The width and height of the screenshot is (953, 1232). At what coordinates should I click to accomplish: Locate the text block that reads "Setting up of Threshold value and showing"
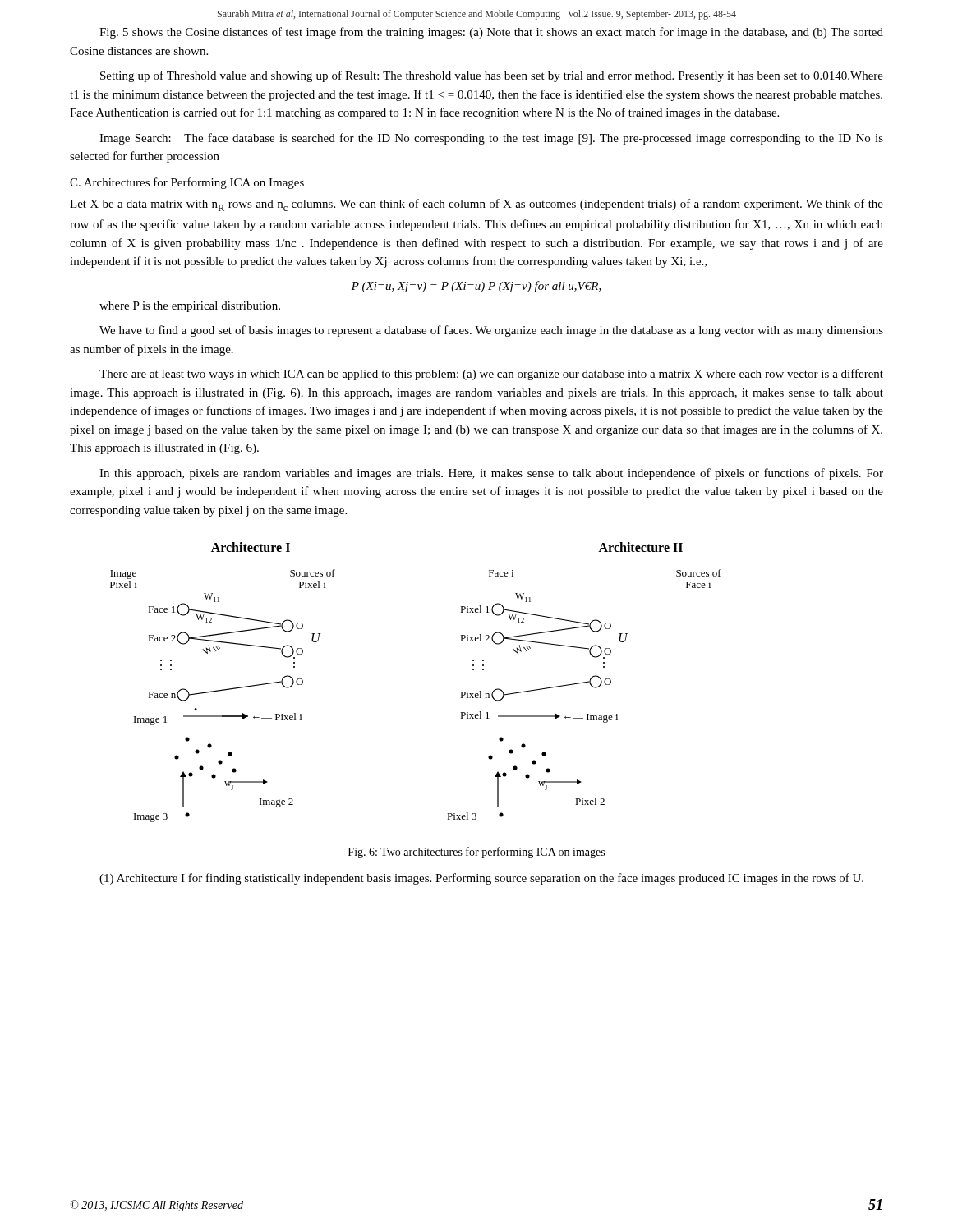point(476,94)
